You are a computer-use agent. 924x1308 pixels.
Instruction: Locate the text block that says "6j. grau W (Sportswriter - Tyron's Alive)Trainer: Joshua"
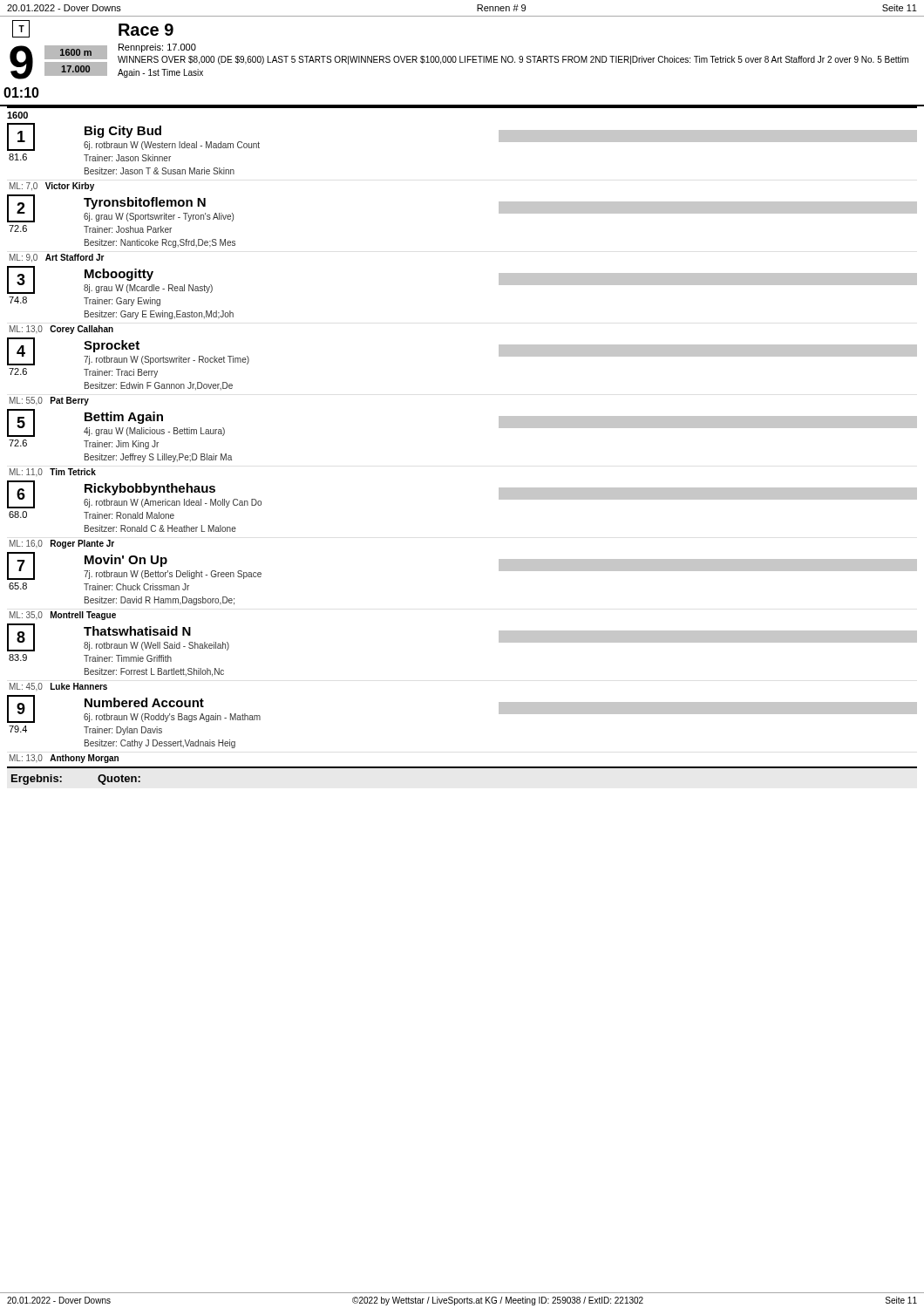click(x=160, y=230)
